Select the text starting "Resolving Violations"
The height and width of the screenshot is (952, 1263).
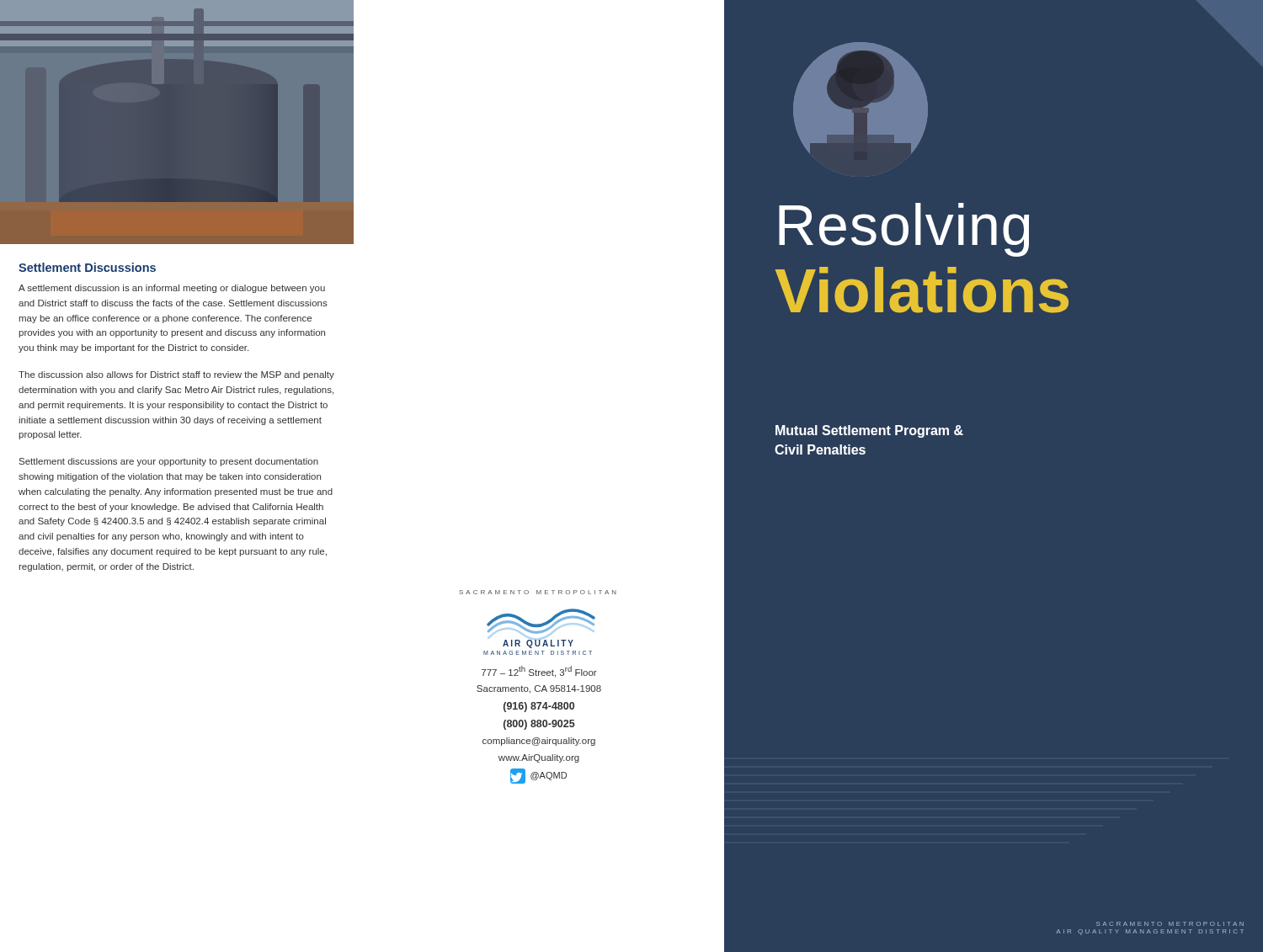tap(1006, 259)
